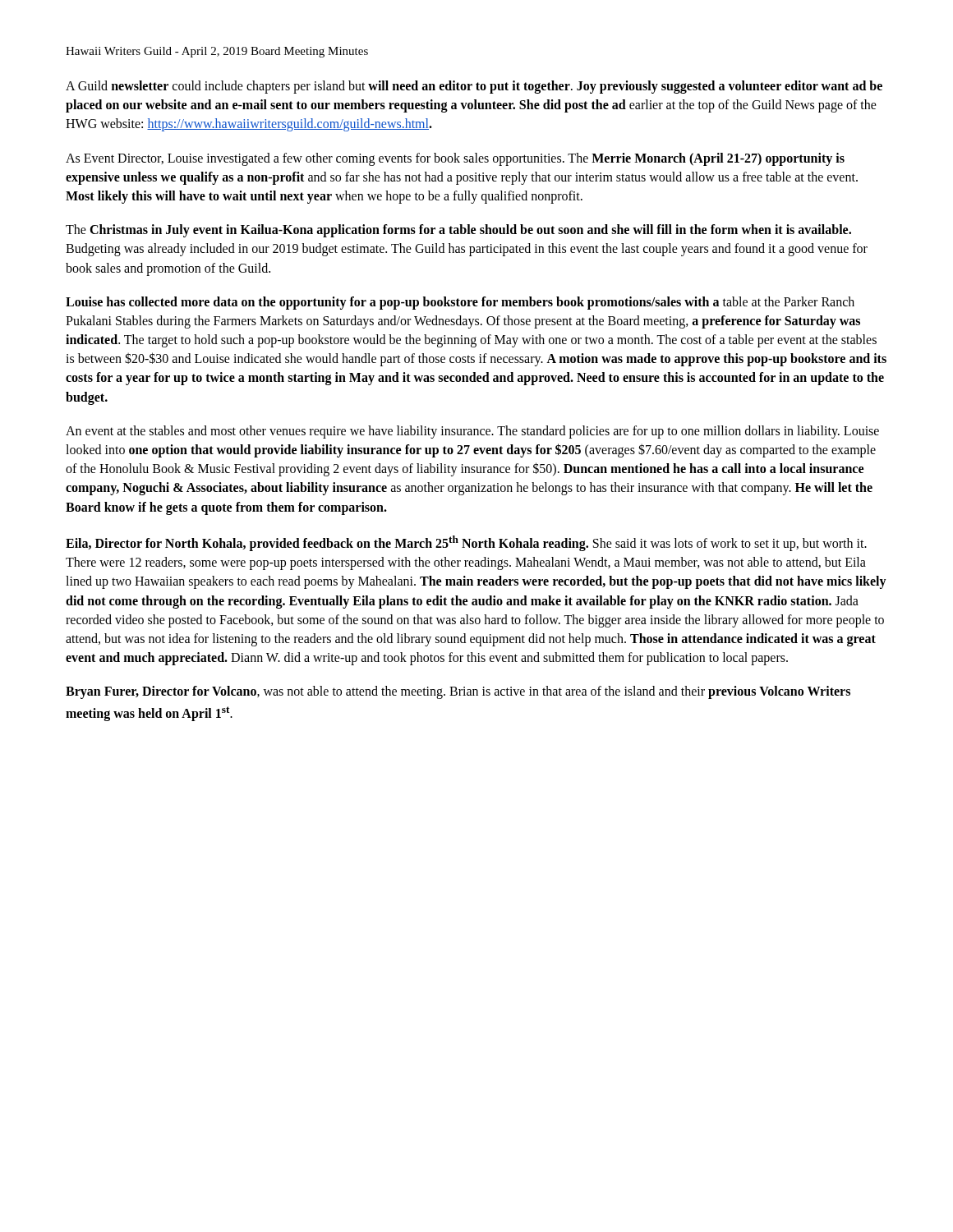Click on the region starting "Louise has collected more"

pos(476,349)
